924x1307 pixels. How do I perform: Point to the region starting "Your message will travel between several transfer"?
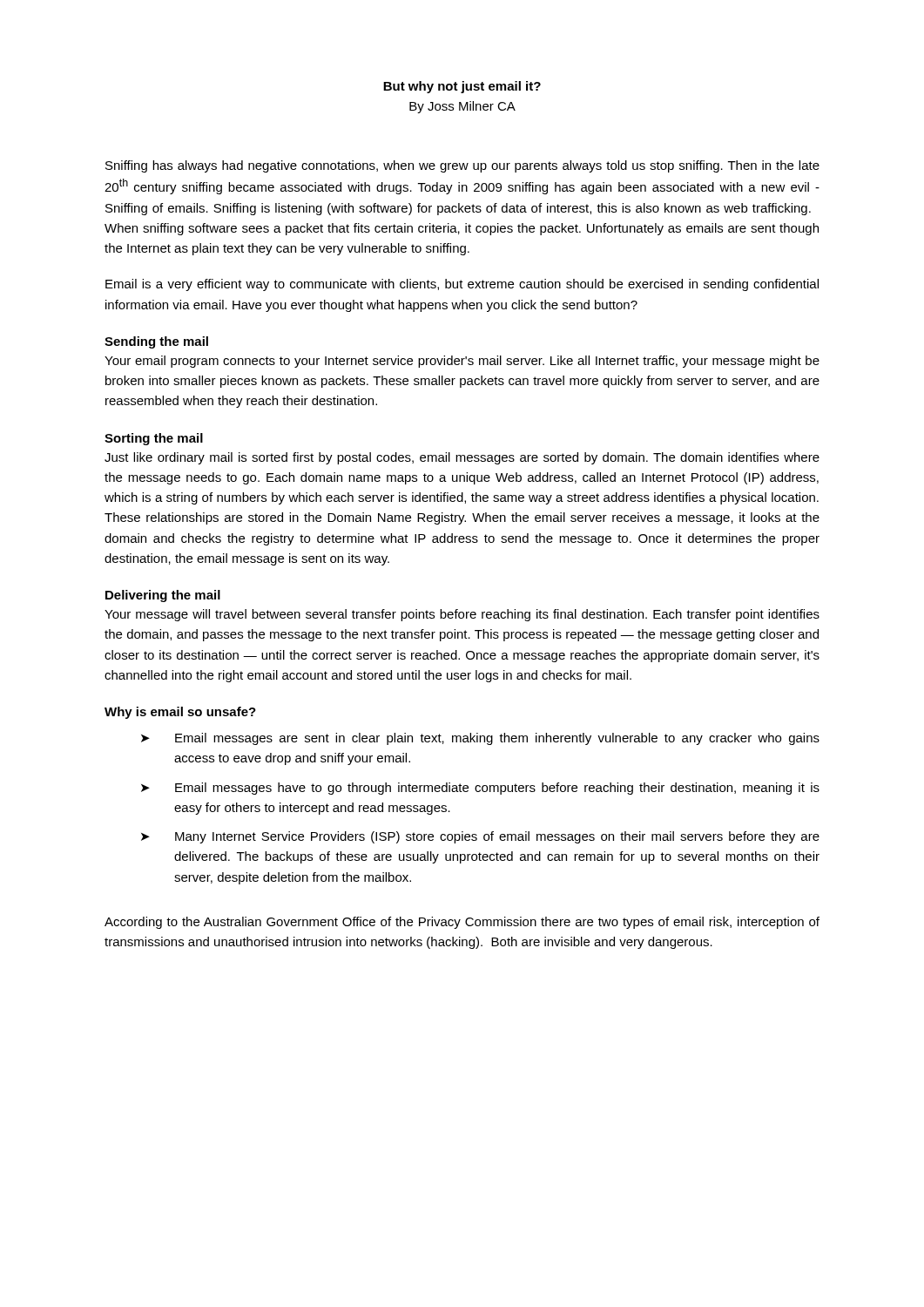(462, 644)
